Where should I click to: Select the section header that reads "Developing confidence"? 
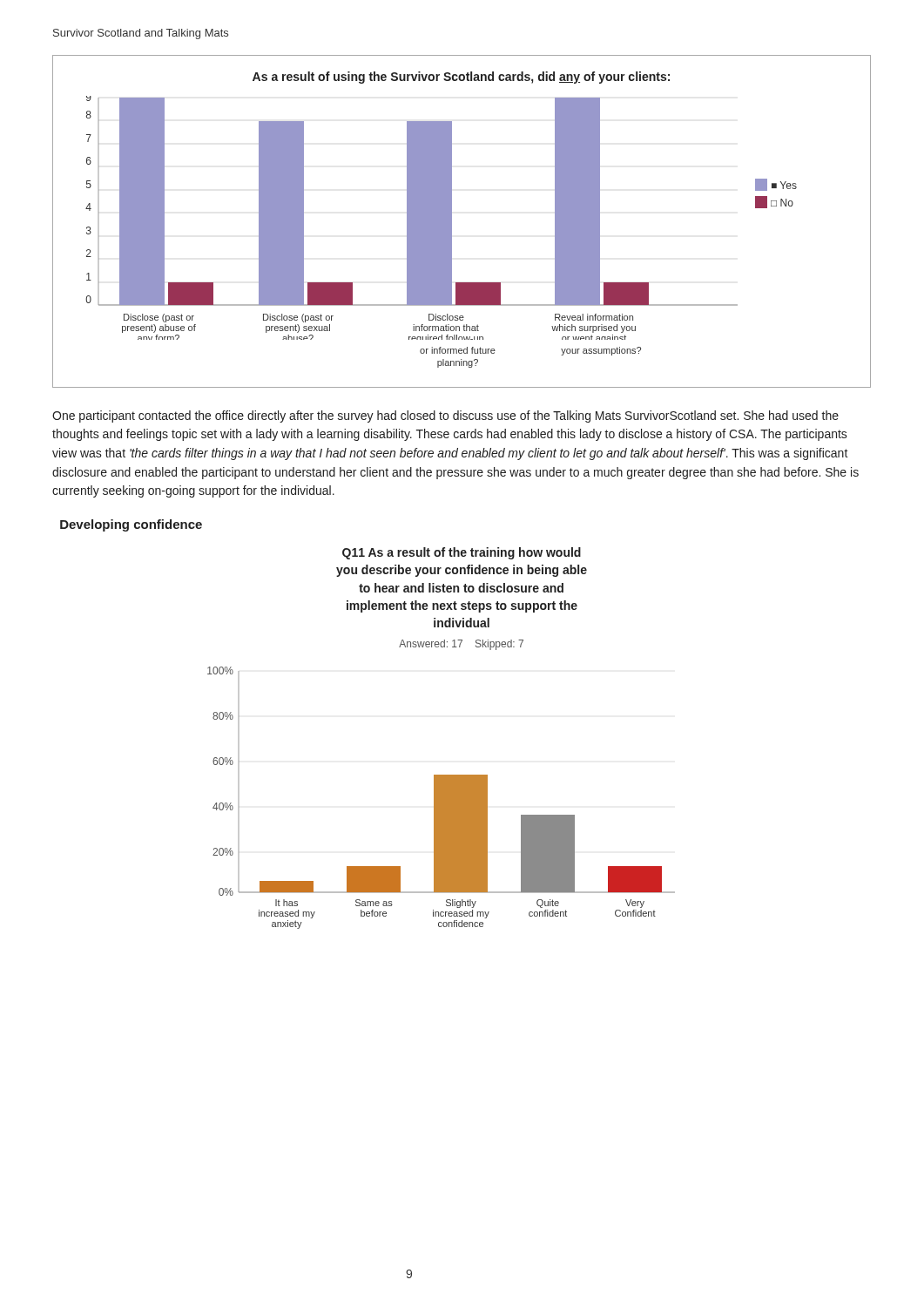click(x=129, y=524)
